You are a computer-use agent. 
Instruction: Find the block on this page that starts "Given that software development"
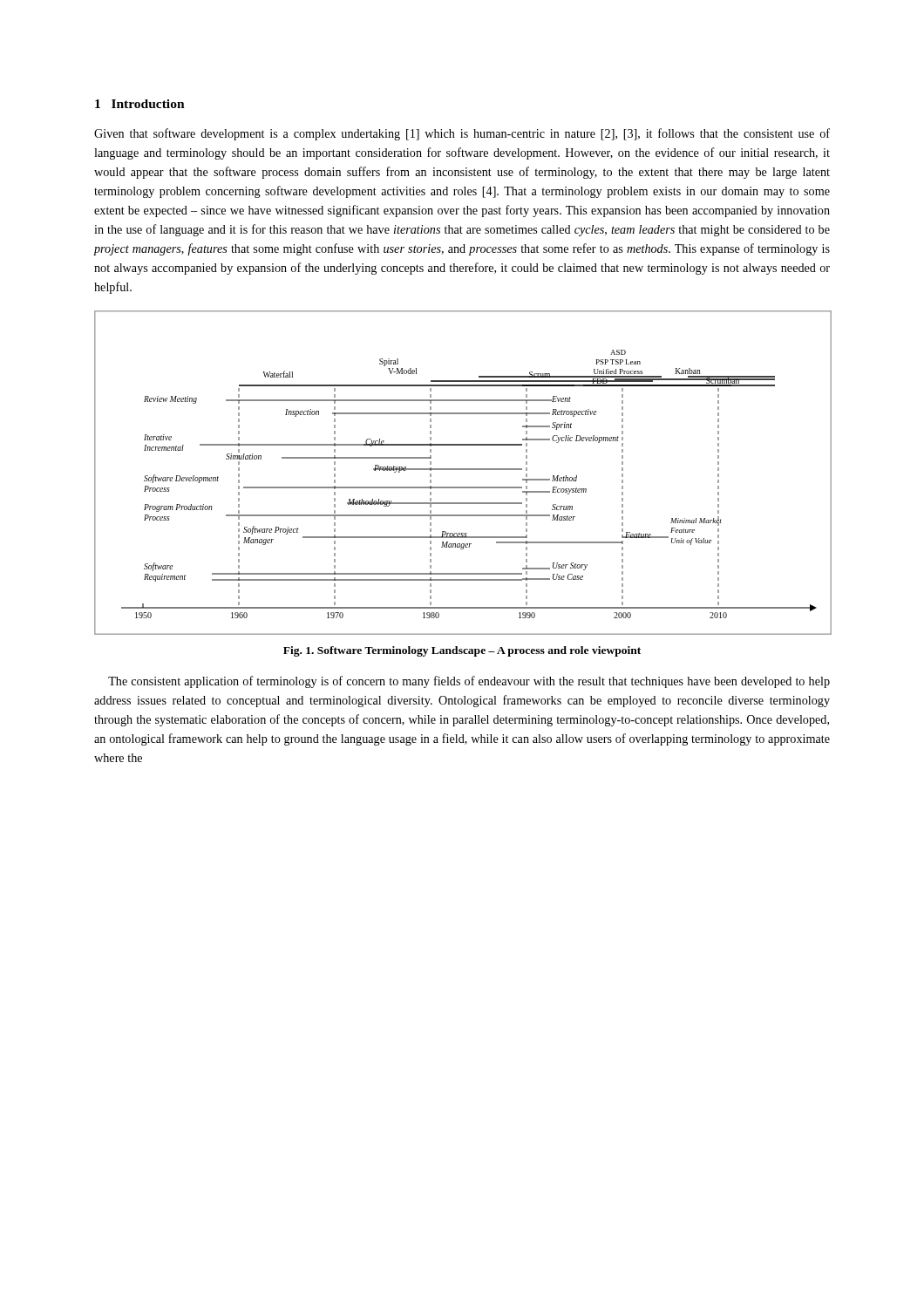coord(462,210)
